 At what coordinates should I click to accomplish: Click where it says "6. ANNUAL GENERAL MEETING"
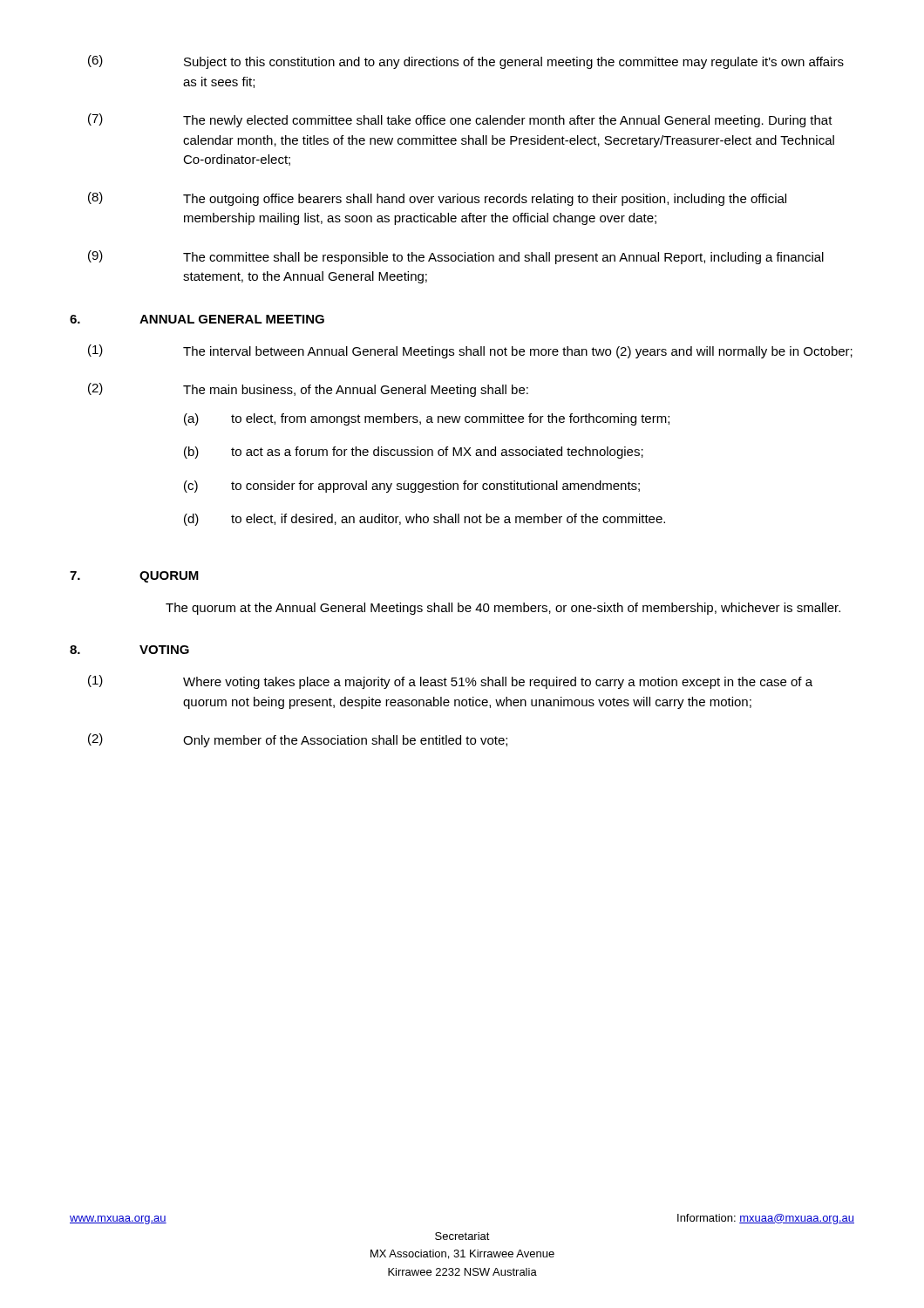click(x=197, y=318)
